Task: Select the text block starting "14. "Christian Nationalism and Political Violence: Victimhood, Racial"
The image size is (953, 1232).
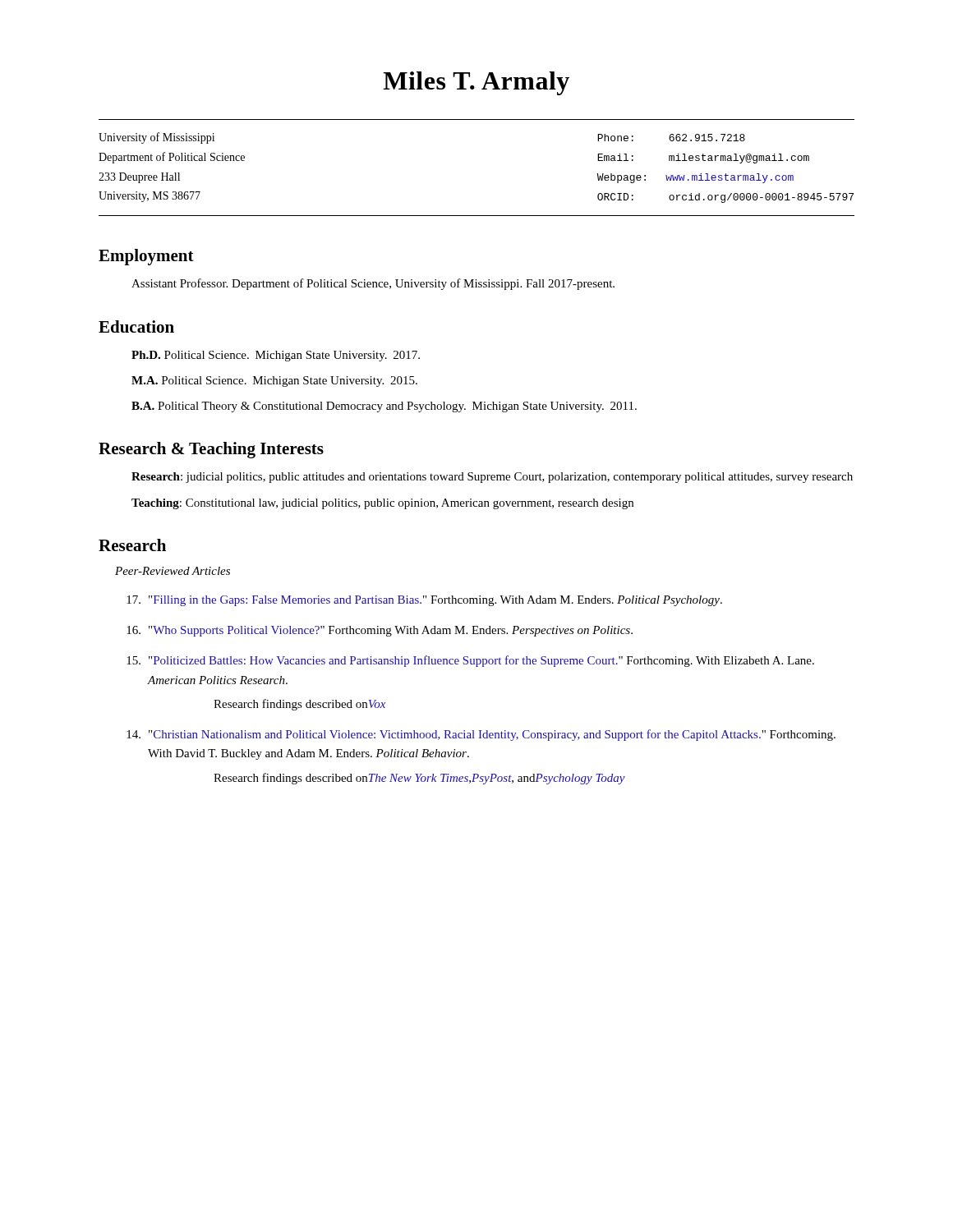Action: pos(481,735)
